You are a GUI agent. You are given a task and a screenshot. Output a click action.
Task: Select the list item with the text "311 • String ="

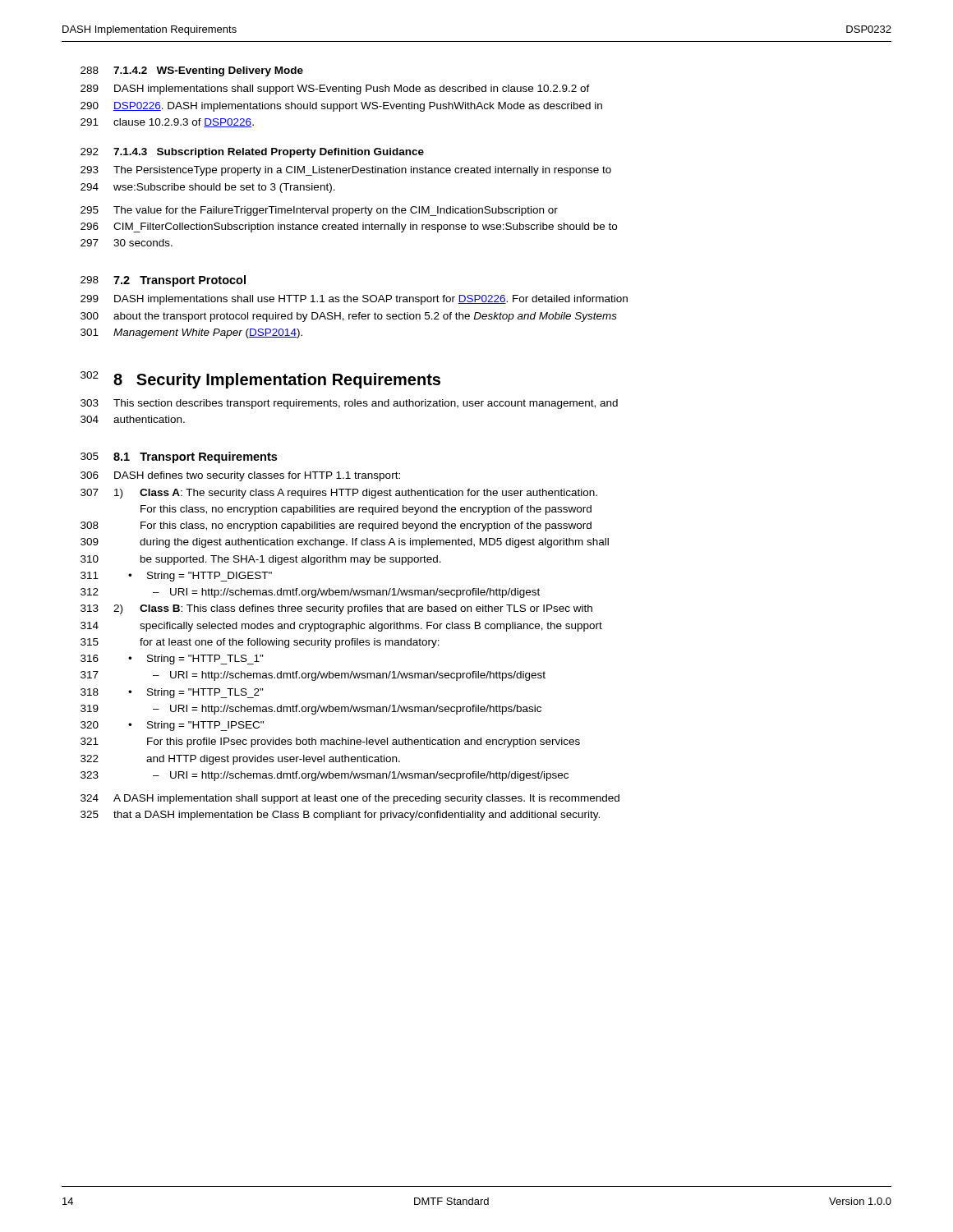[176, 577]
